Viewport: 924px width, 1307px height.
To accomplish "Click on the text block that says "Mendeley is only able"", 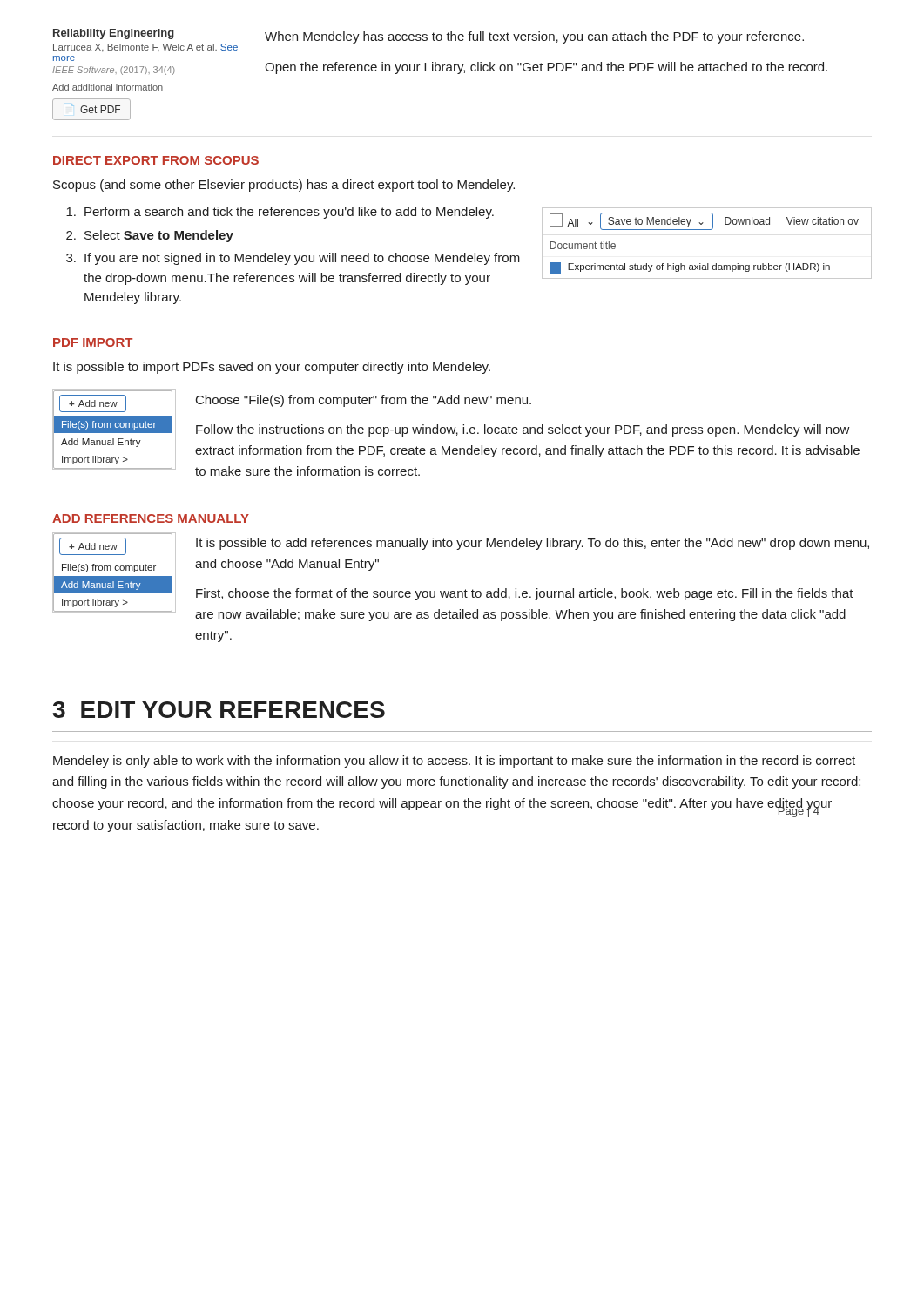I will [x=457, y=792].
